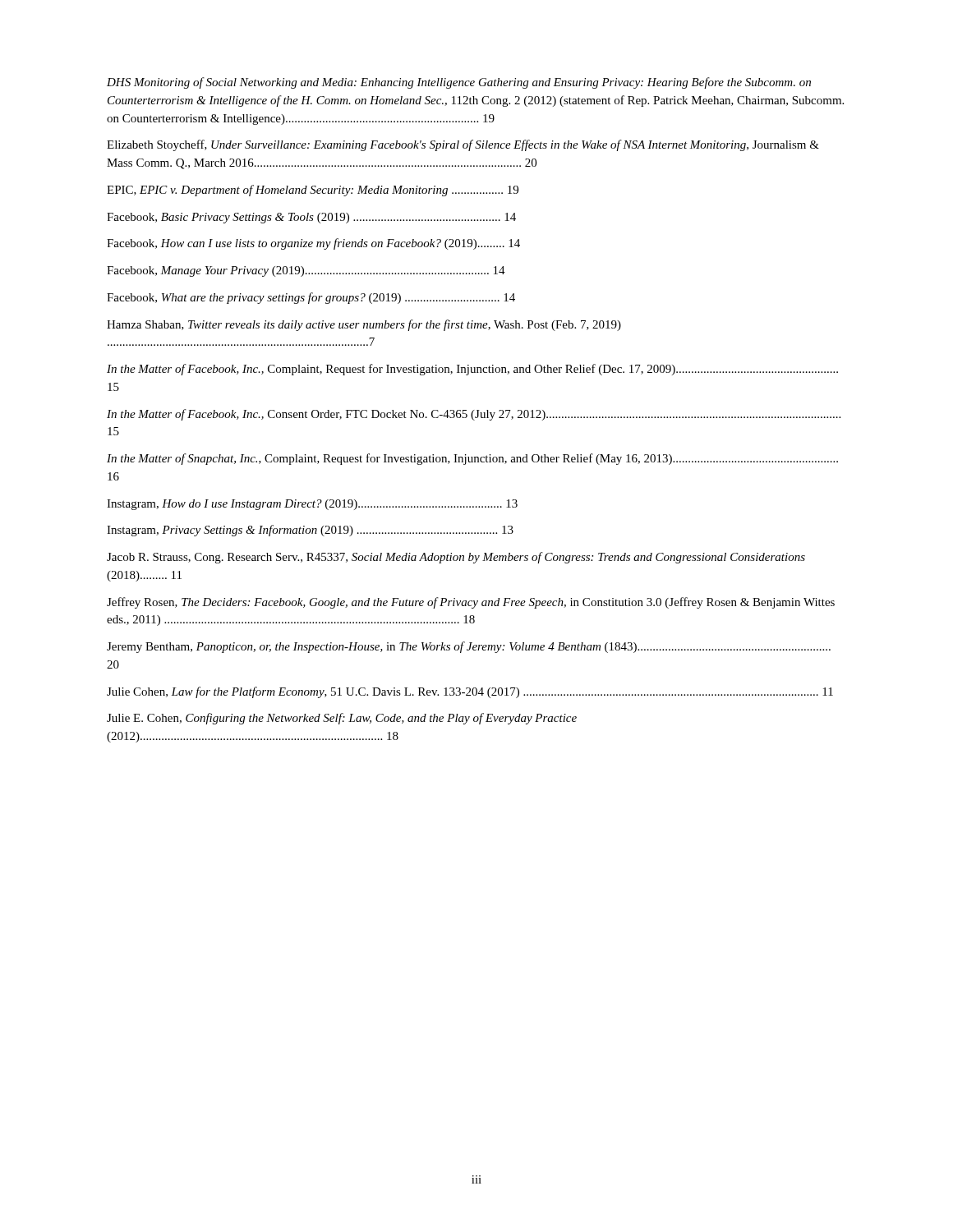Click on the region starting "Hamza Shaban, Twitter reveals its daily active user"

pos(476,334)
